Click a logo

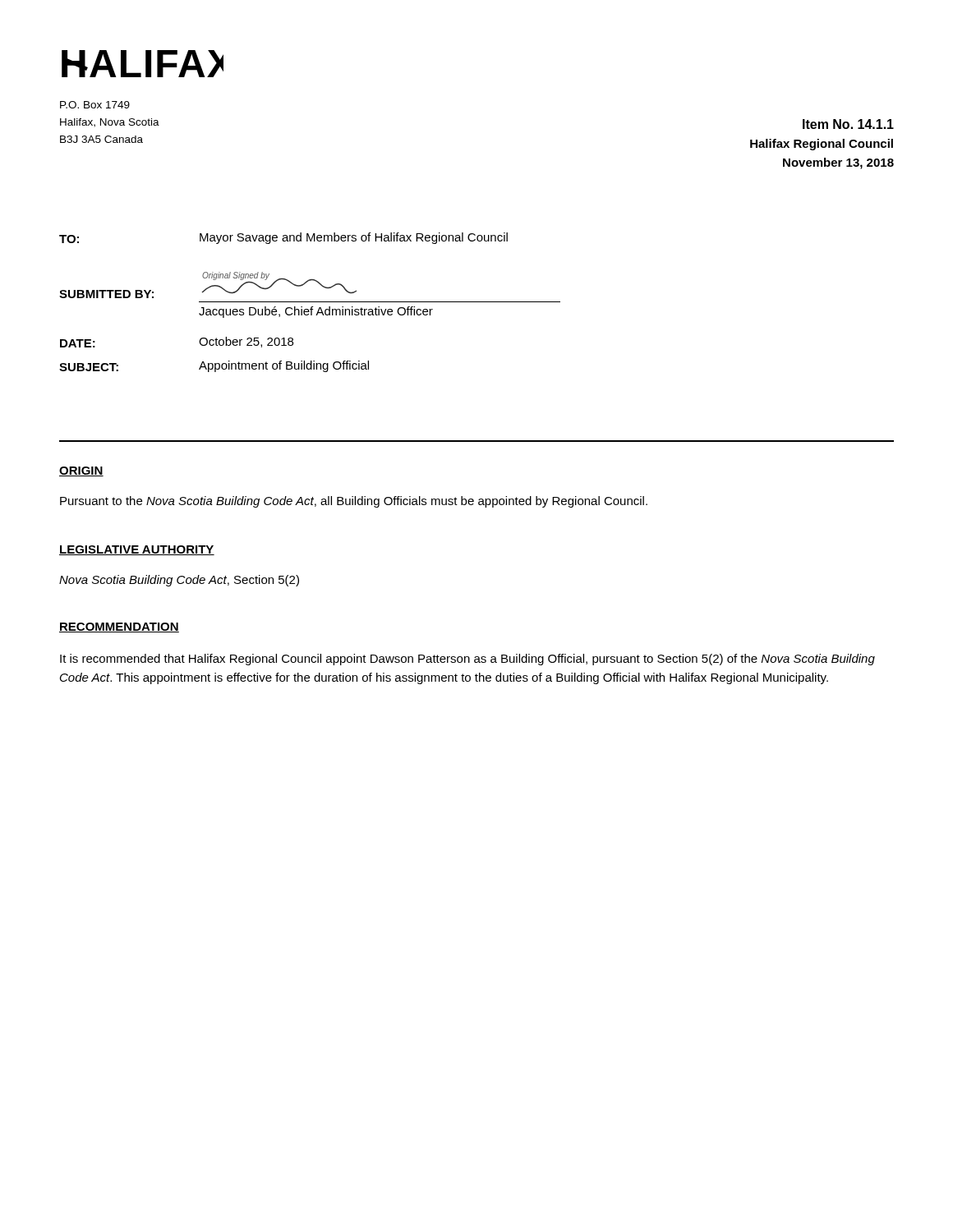[x=141, y=64]
